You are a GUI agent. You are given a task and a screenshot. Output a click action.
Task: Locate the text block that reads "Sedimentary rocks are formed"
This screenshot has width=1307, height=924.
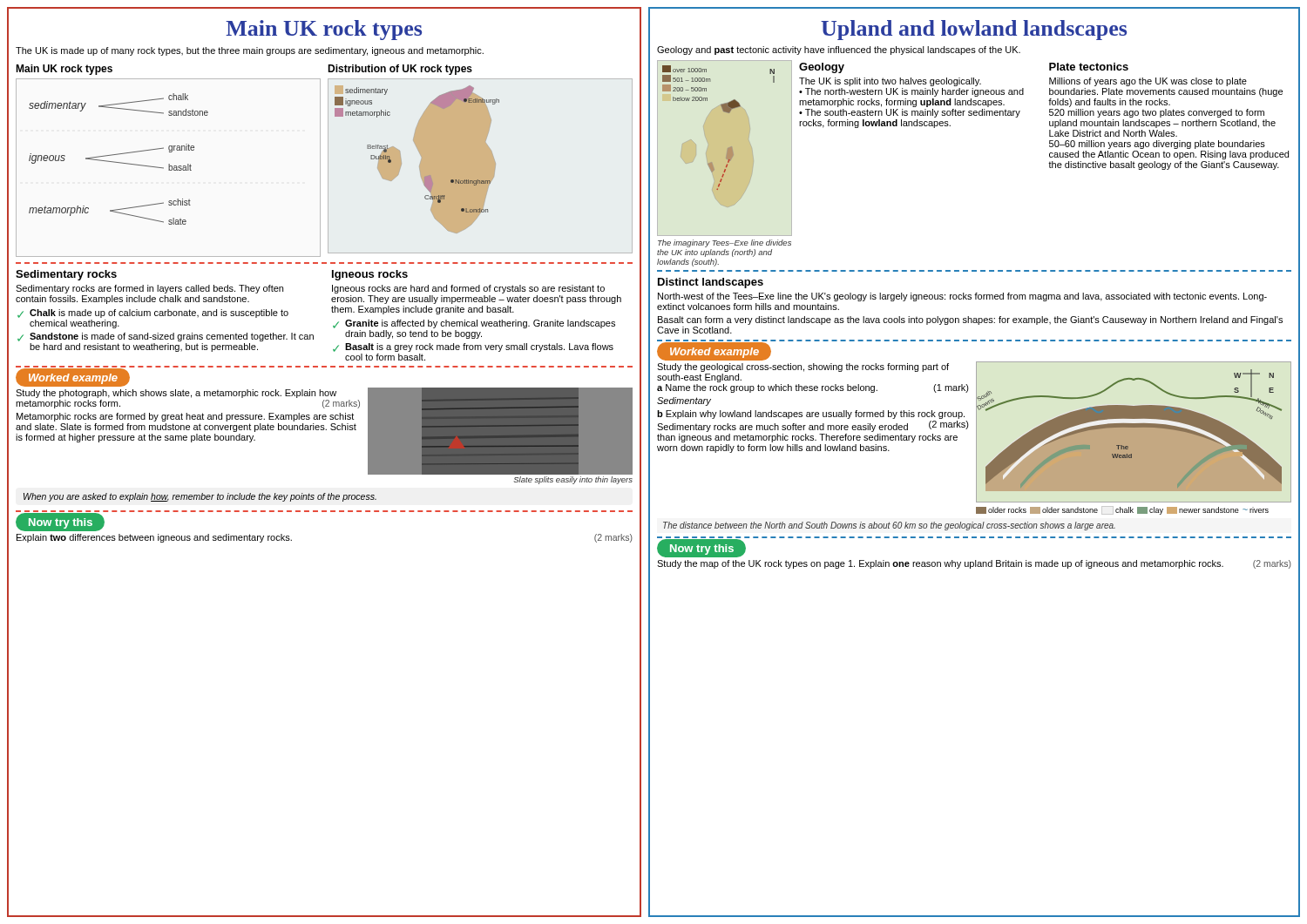pyautogui.click(x=150, y=293)
